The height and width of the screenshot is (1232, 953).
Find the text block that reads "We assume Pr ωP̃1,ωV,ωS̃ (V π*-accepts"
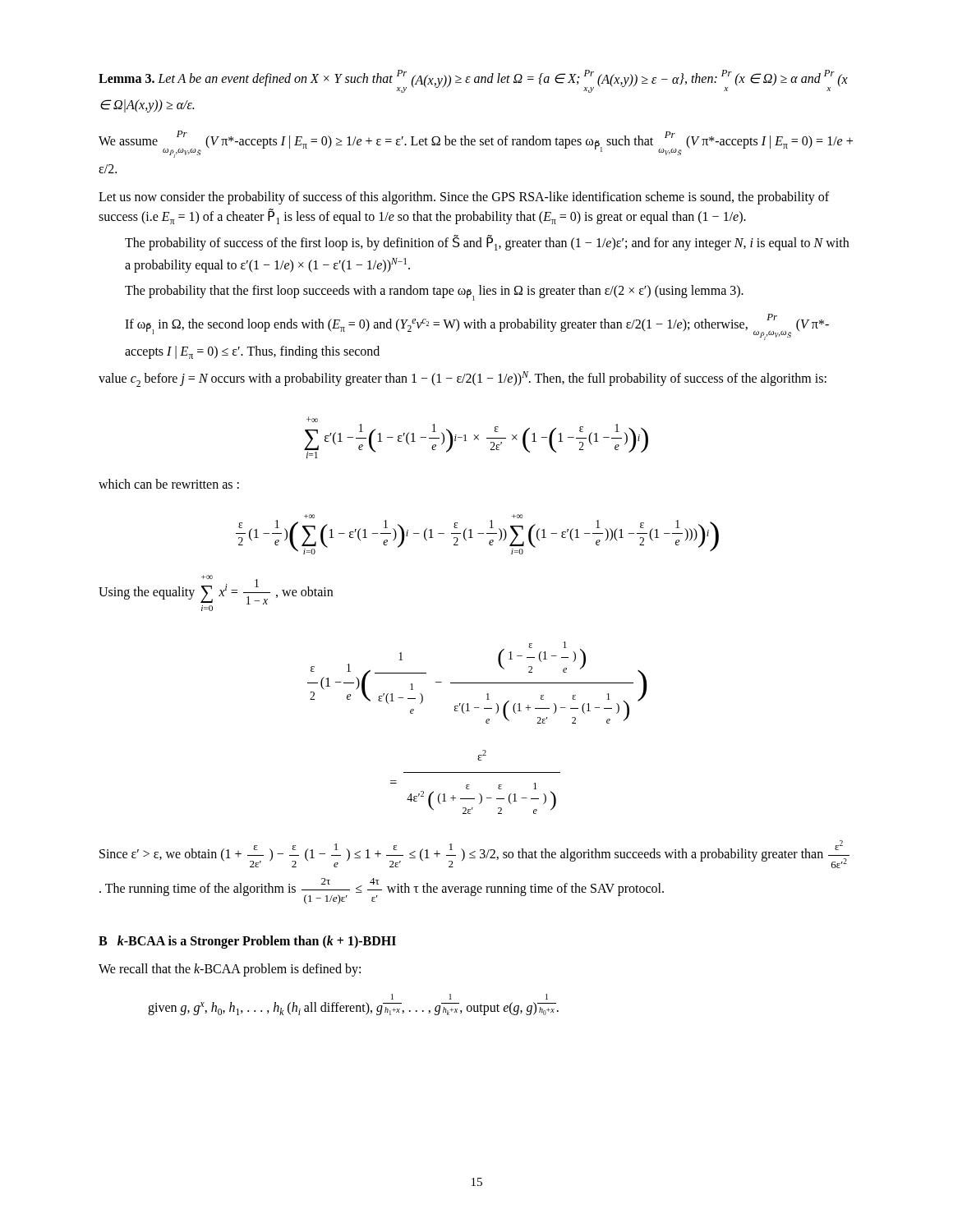[x=476, y=151]
